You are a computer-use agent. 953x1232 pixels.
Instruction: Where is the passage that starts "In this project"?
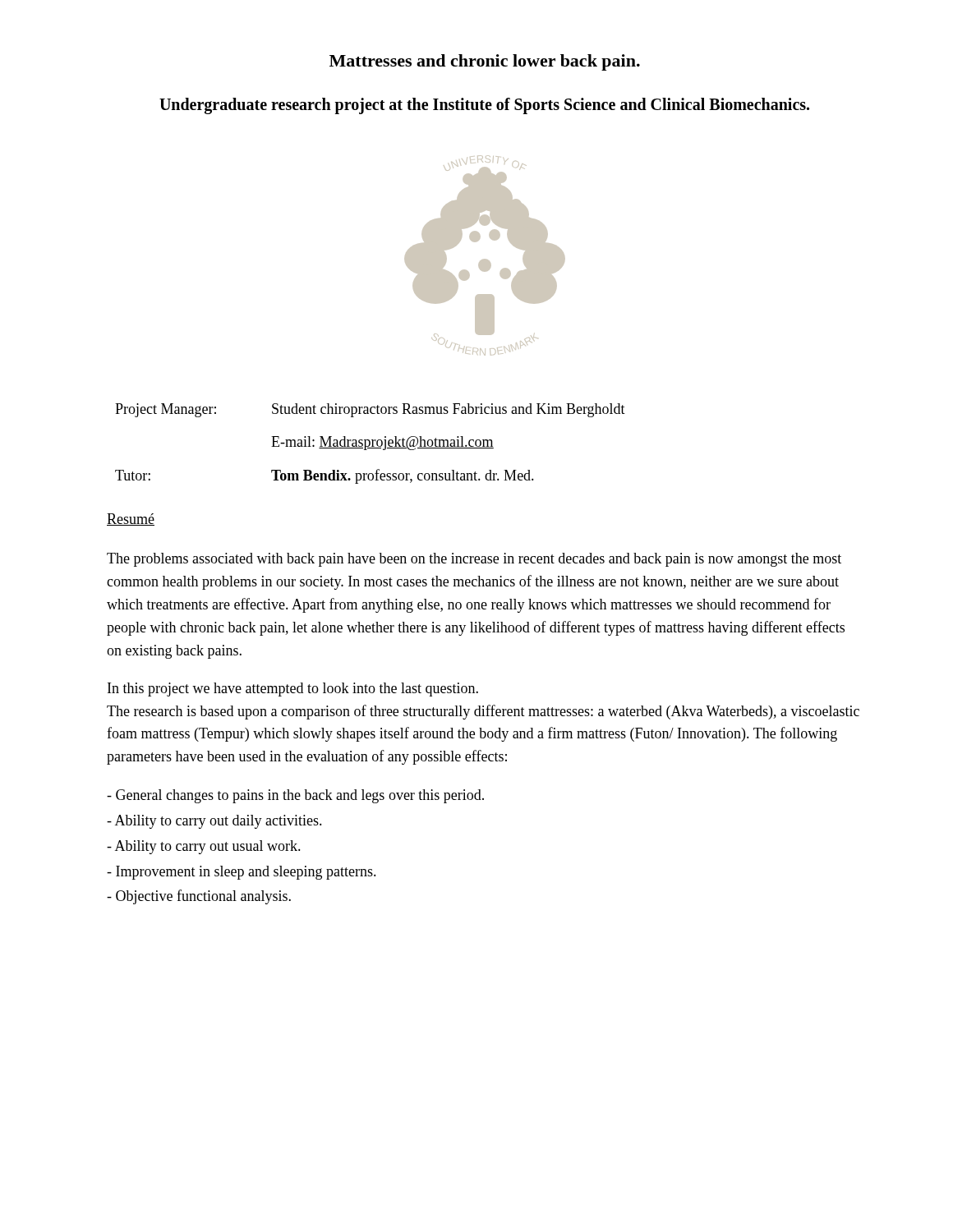pyautogui.click(x=483, y=722)
